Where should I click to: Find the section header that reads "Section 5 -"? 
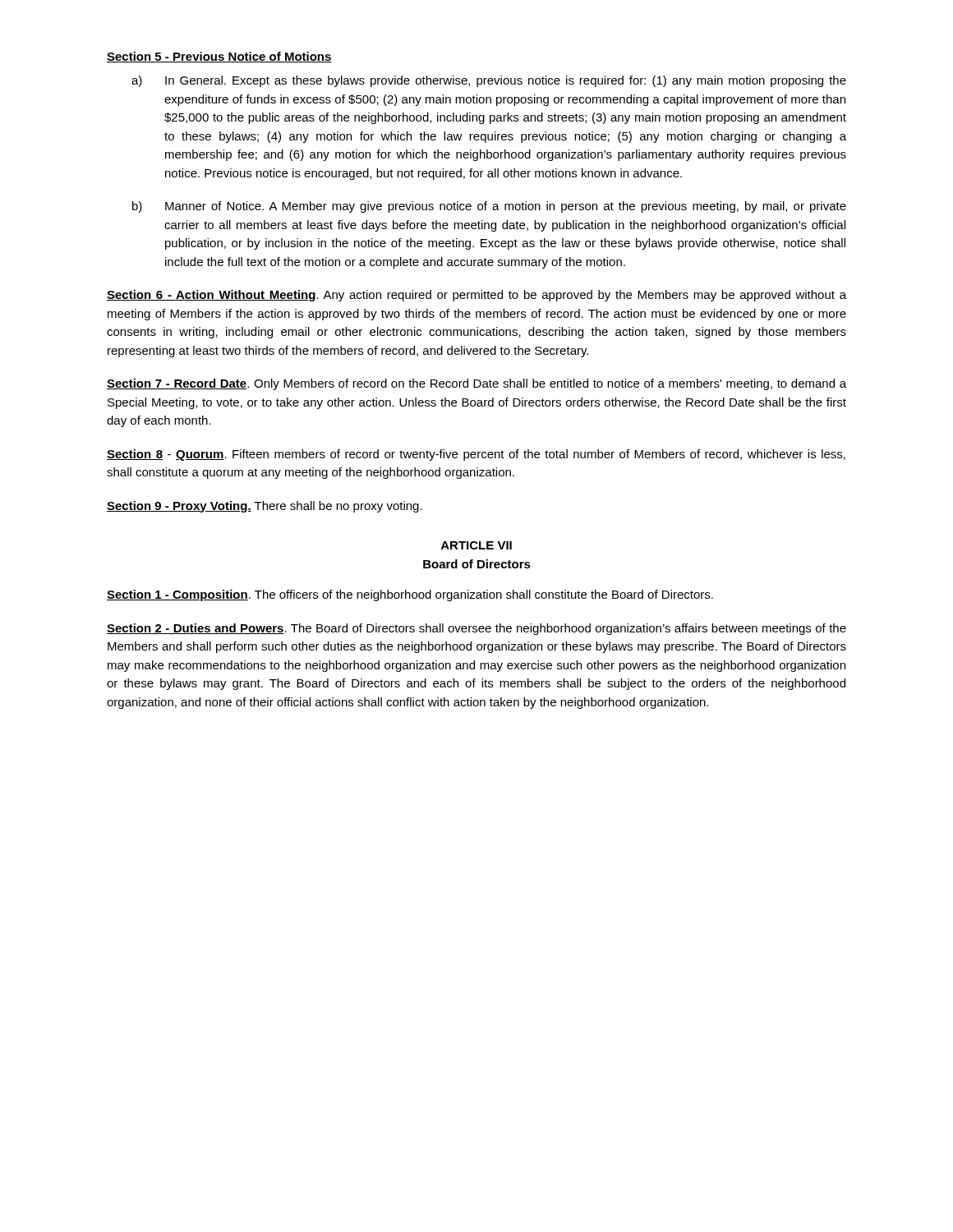(219, 56)
